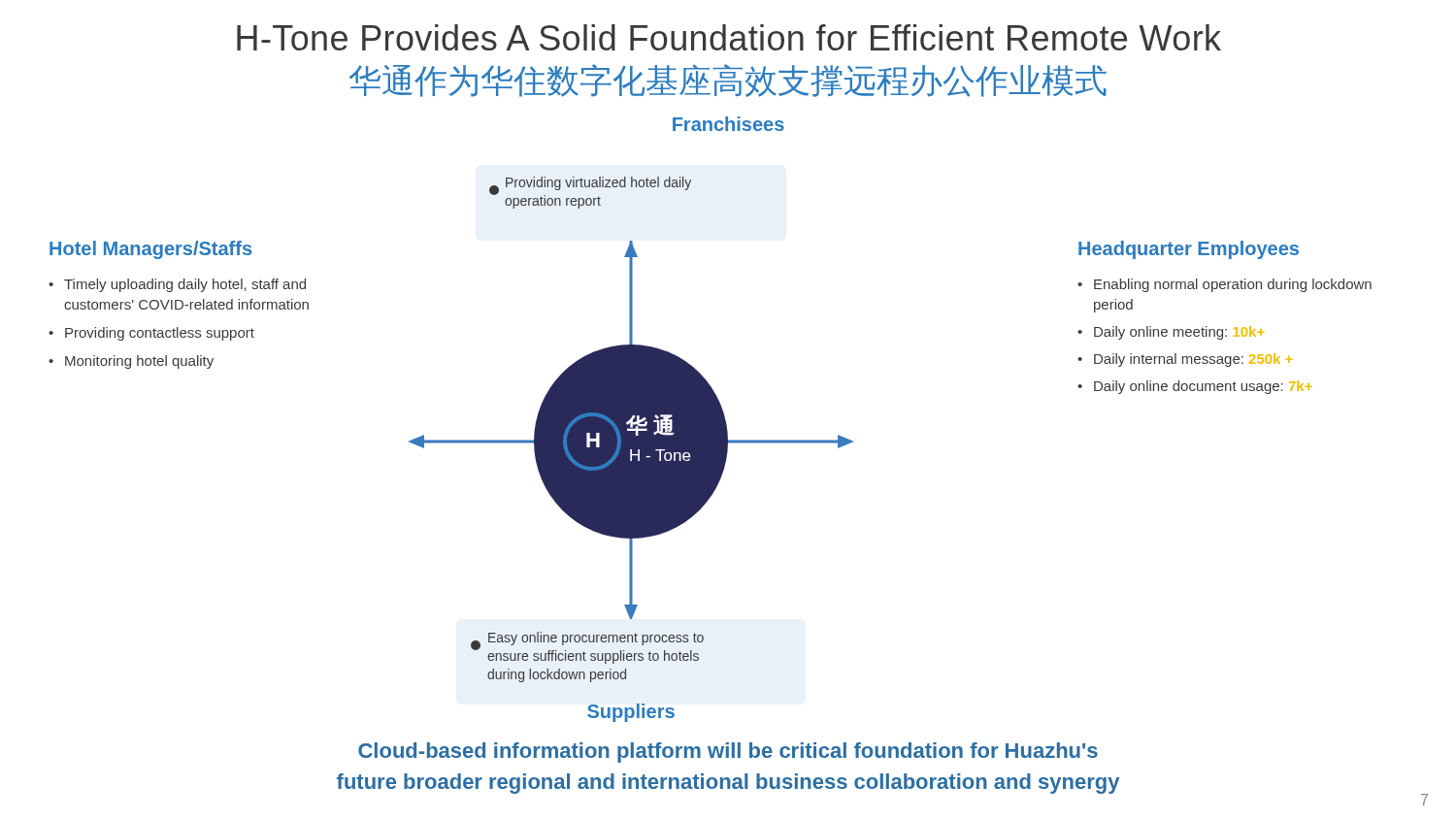The width and height of the screenshot is (1456, 819).
Task: Point to the passage starting "Hotel Managers/Staffs"
Action: pos(150,248)
